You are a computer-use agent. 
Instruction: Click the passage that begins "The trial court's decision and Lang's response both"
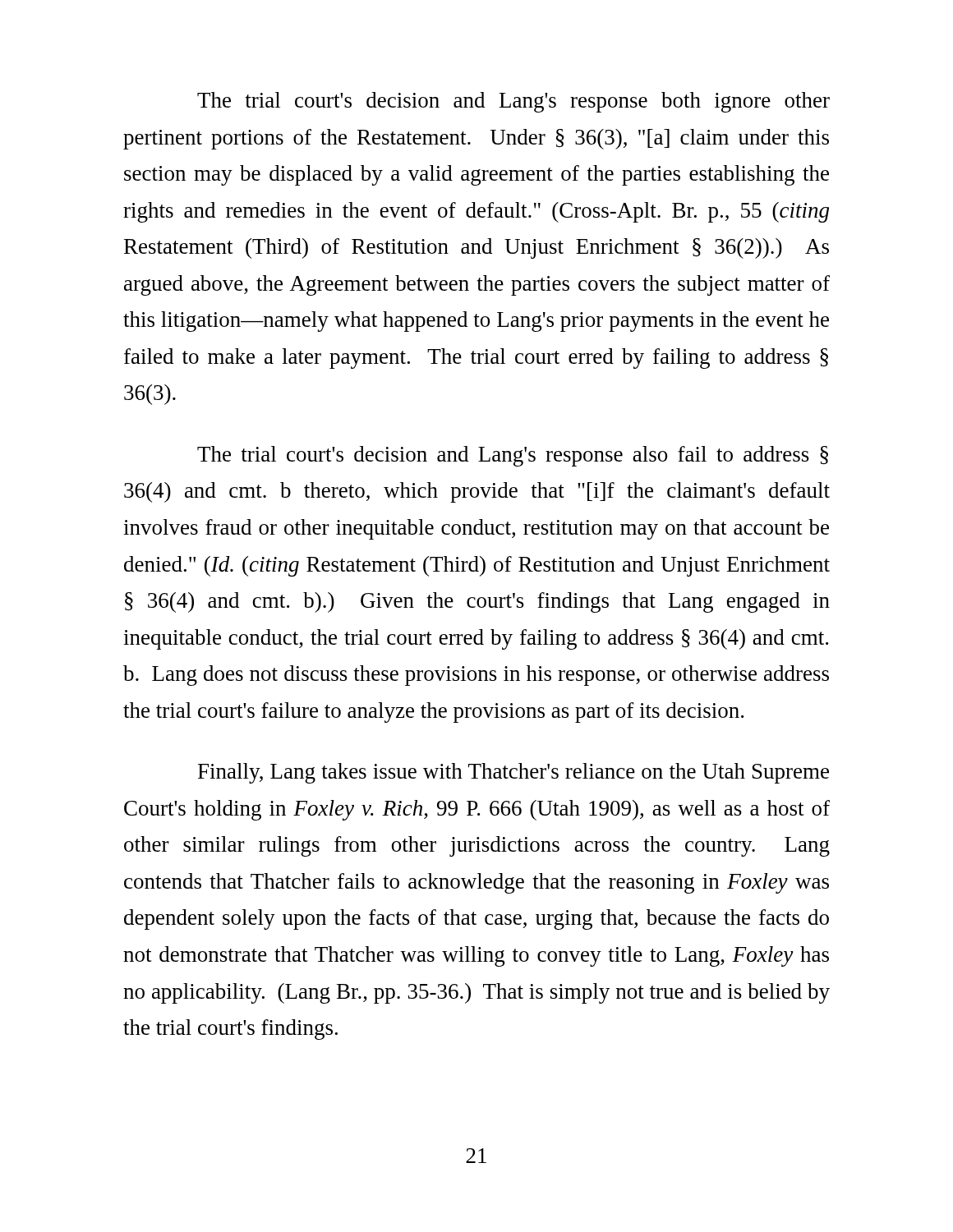point(476,247)
